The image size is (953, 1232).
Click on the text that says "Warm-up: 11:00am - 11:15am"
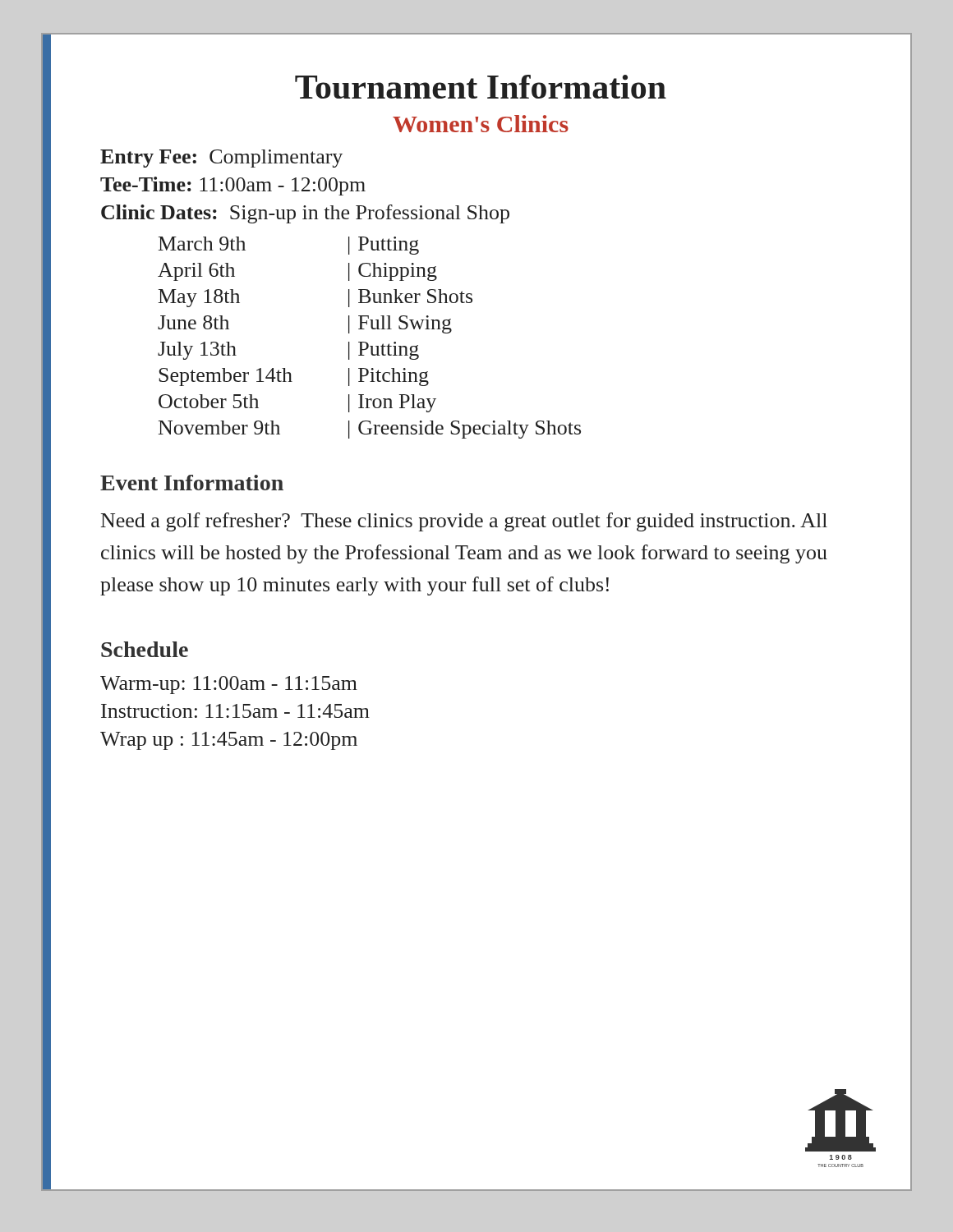click(229, 683)
